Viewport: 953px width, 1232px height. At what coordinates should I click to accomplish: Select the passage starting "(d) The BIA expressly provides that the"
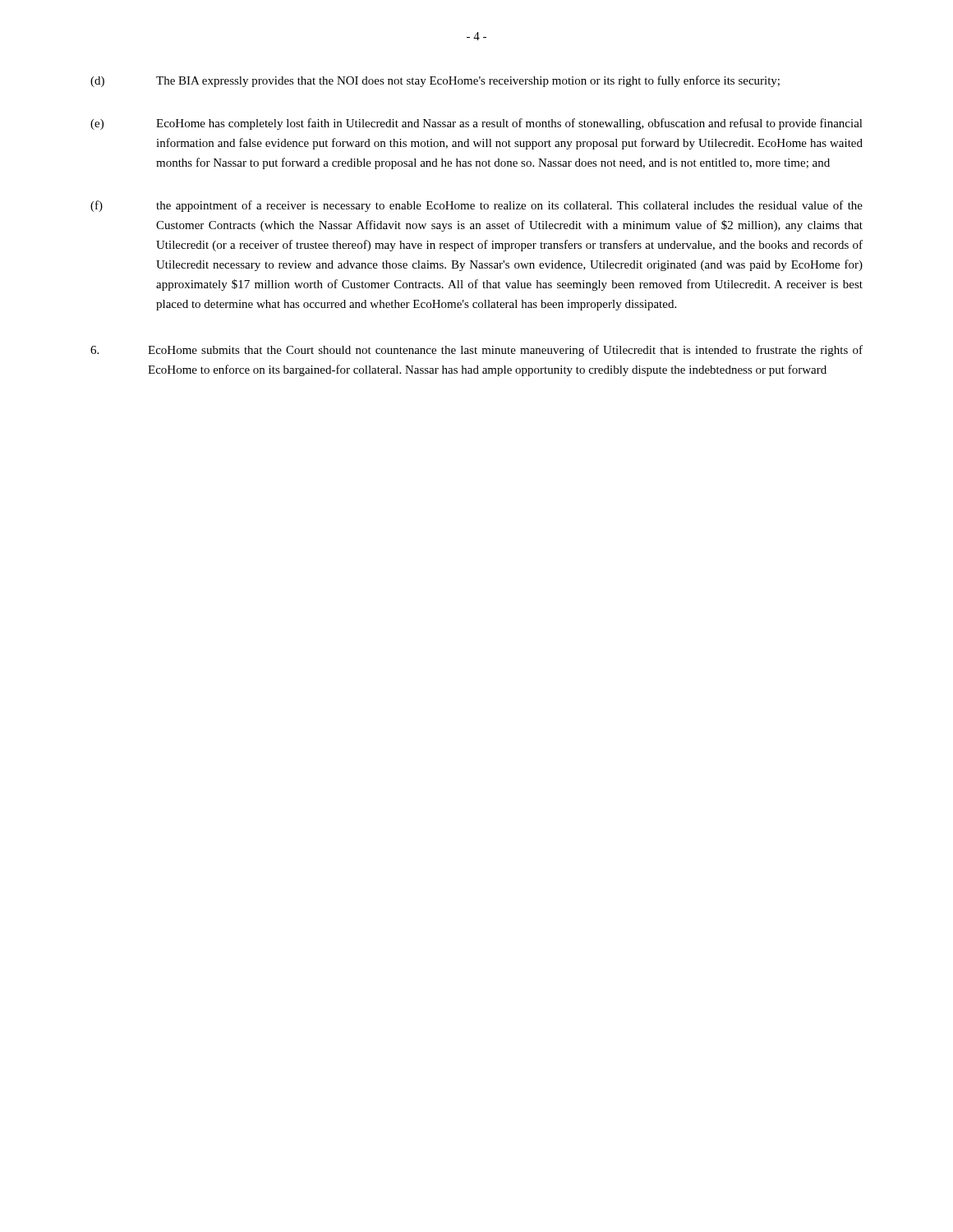(x=476, y=80)
